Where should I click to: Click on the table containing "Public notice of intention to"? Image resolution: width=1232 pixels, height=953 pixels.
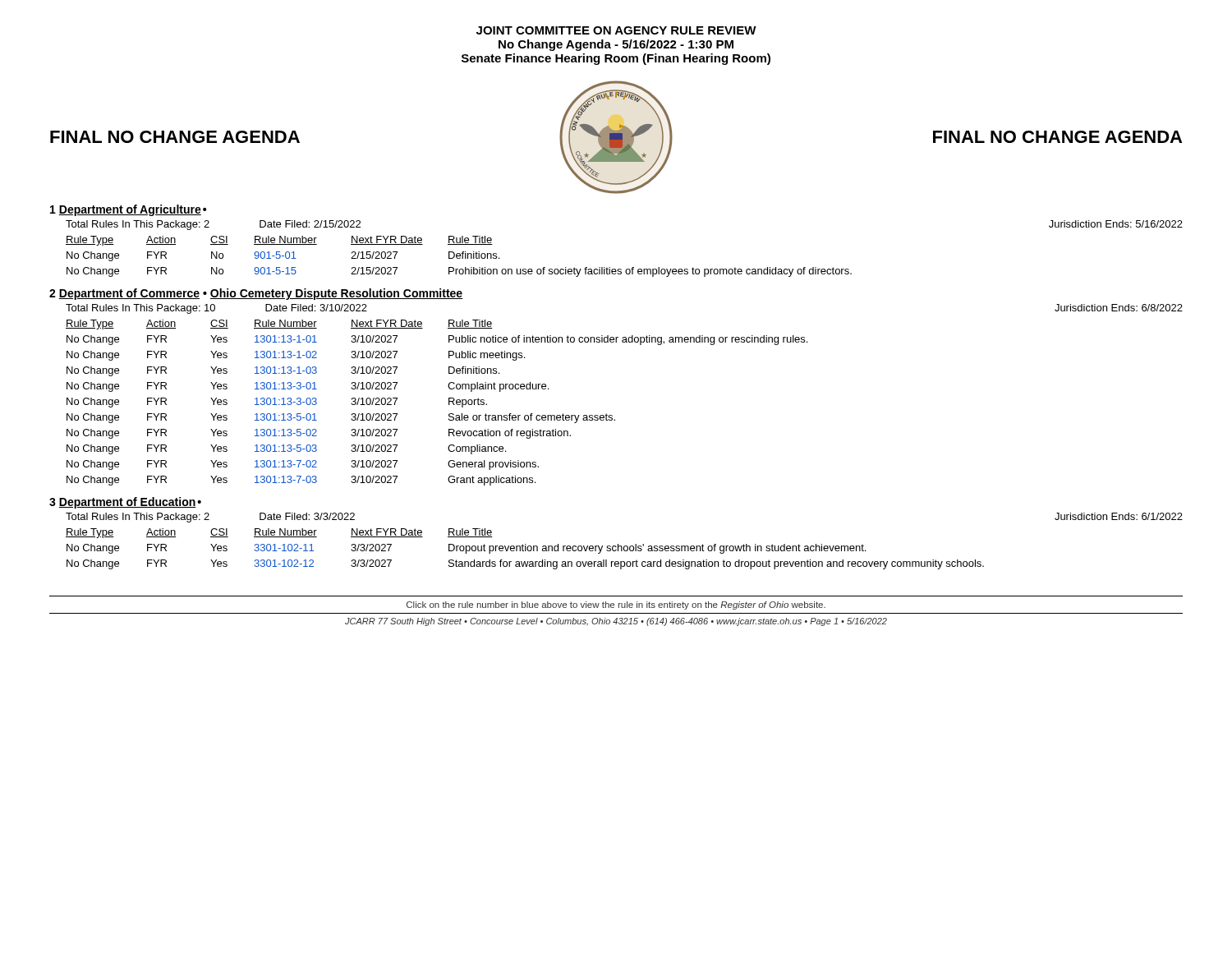pos(624,401)
